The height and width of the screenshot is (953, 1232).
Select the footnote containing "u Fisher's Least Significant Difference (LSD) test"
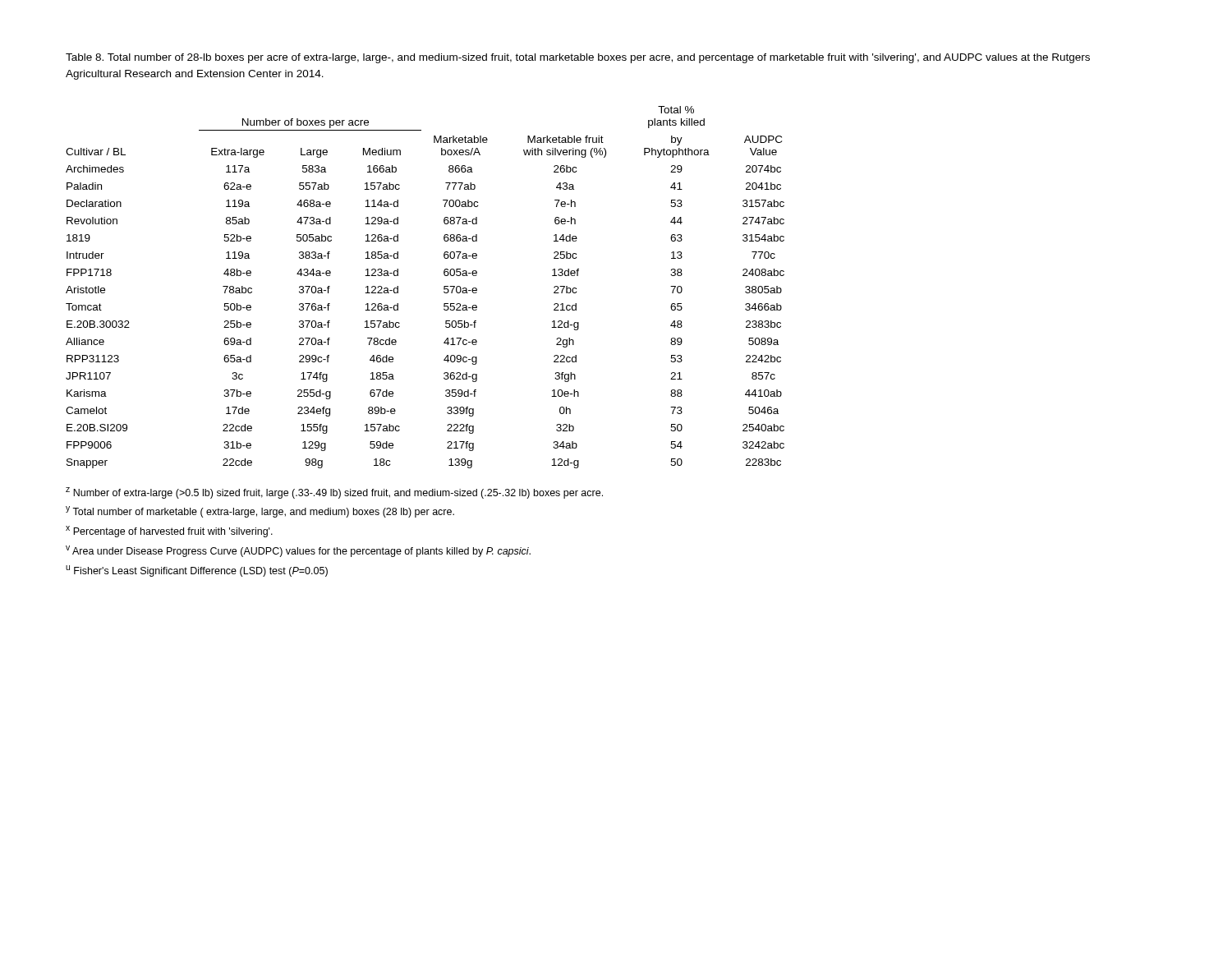coord(197,571)
